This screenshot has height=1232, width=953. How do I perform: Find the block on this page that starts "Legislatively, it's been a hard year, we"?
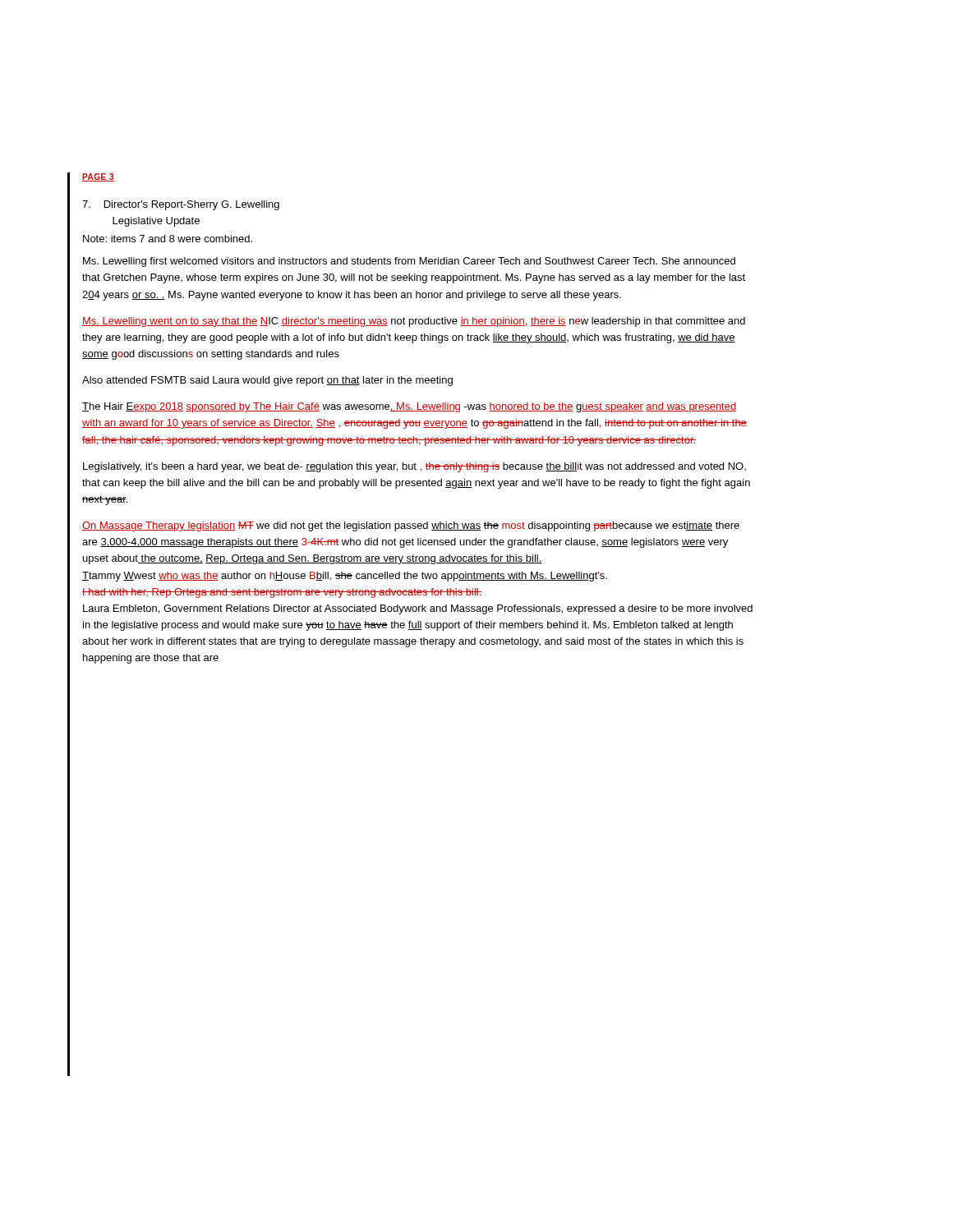coord(416,482)
